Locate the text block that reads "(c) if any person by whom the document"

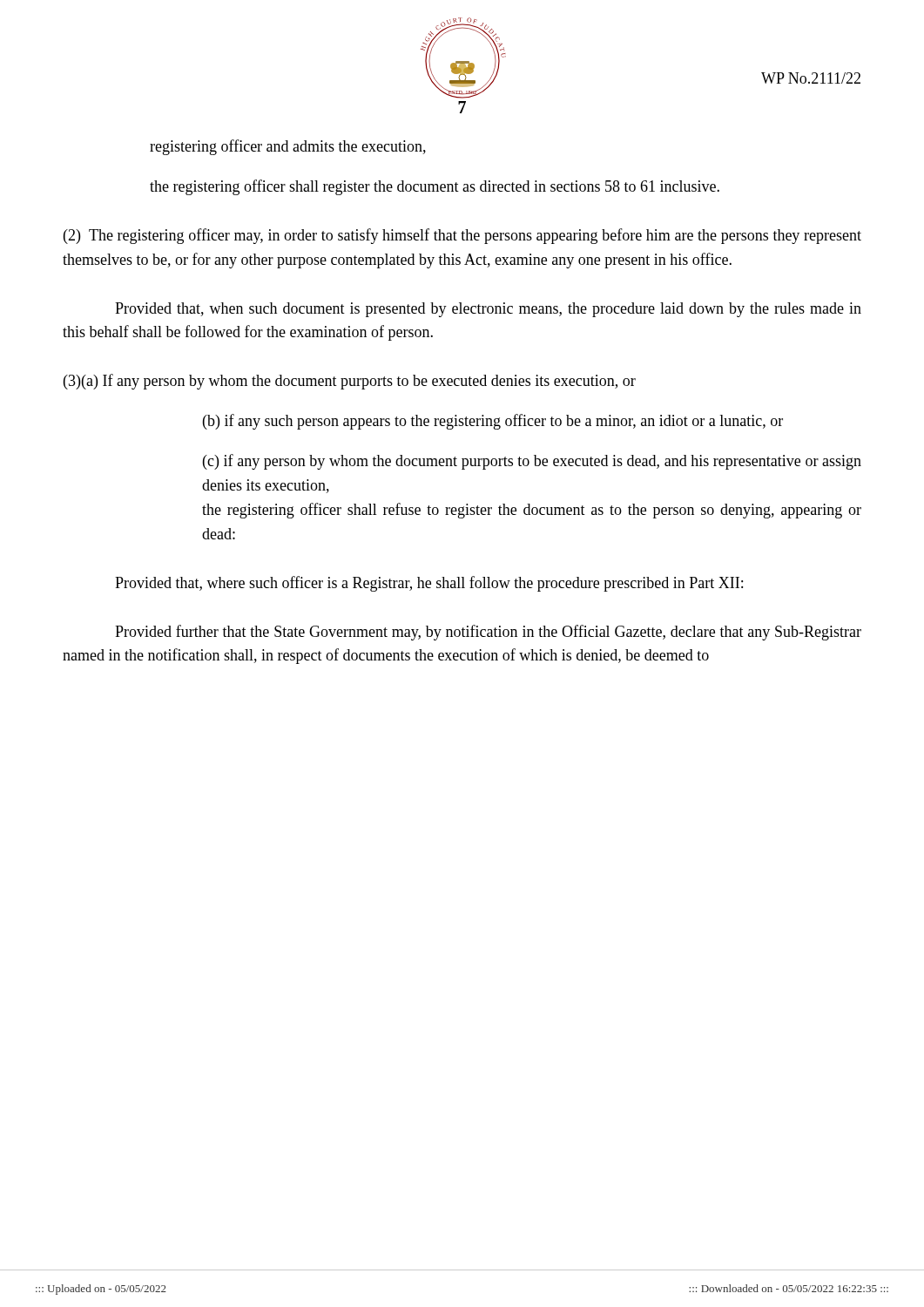(x=532, y=498)
